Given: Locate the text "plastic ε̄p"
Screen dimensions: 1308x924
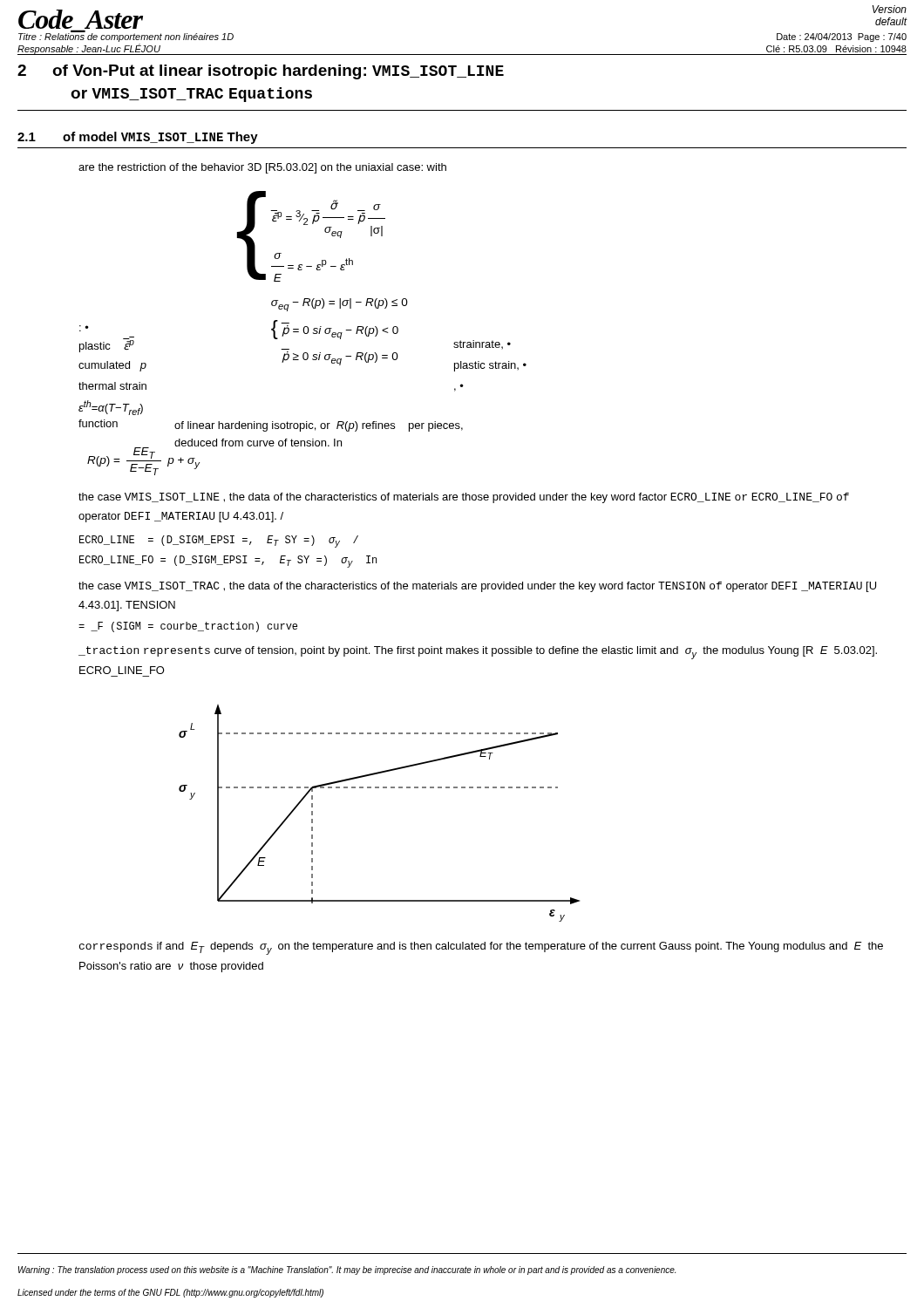Looking at the screenshot, I should 106,345.
